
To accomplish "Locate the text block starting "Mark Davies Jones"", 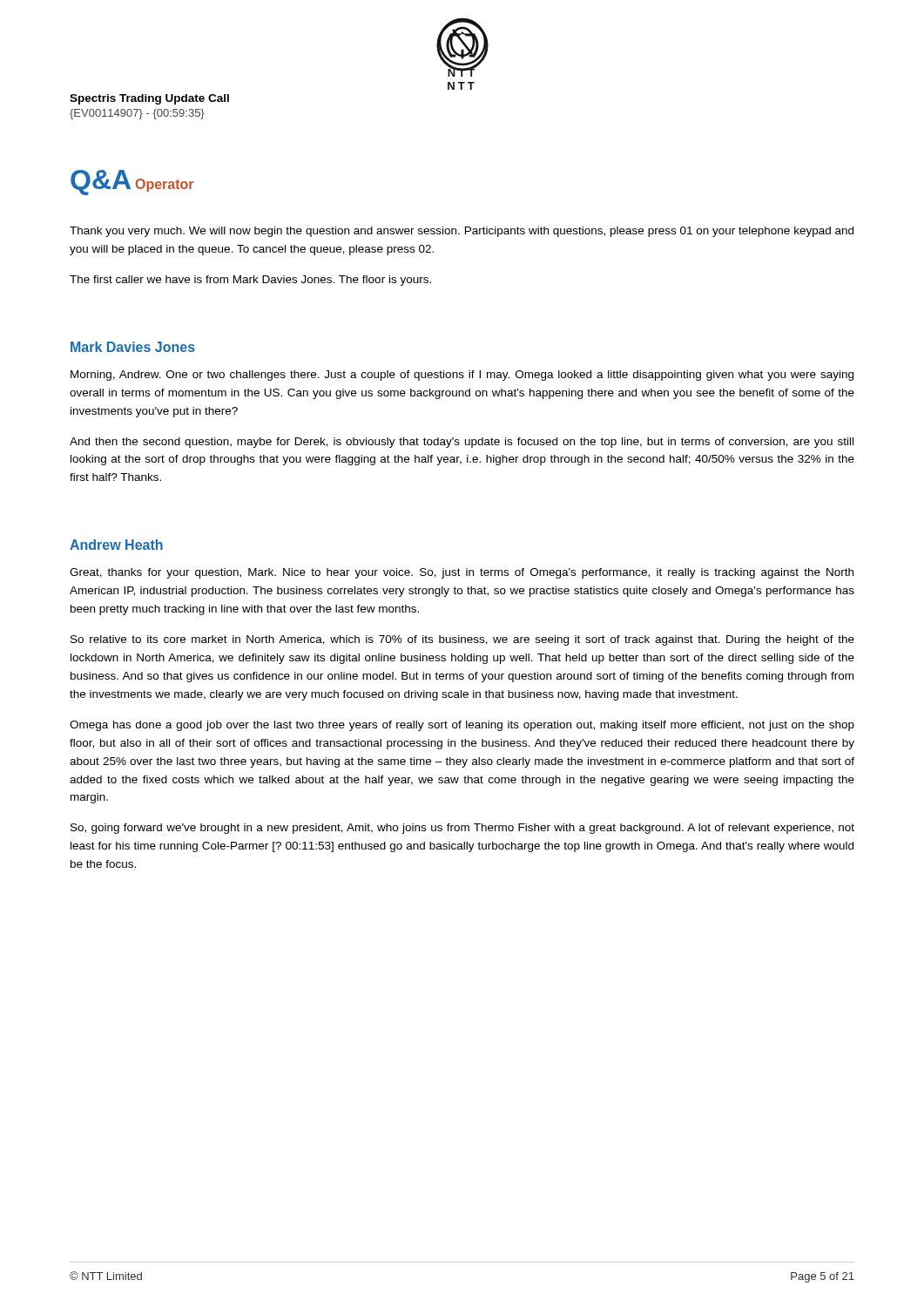I will pos(132,347).
